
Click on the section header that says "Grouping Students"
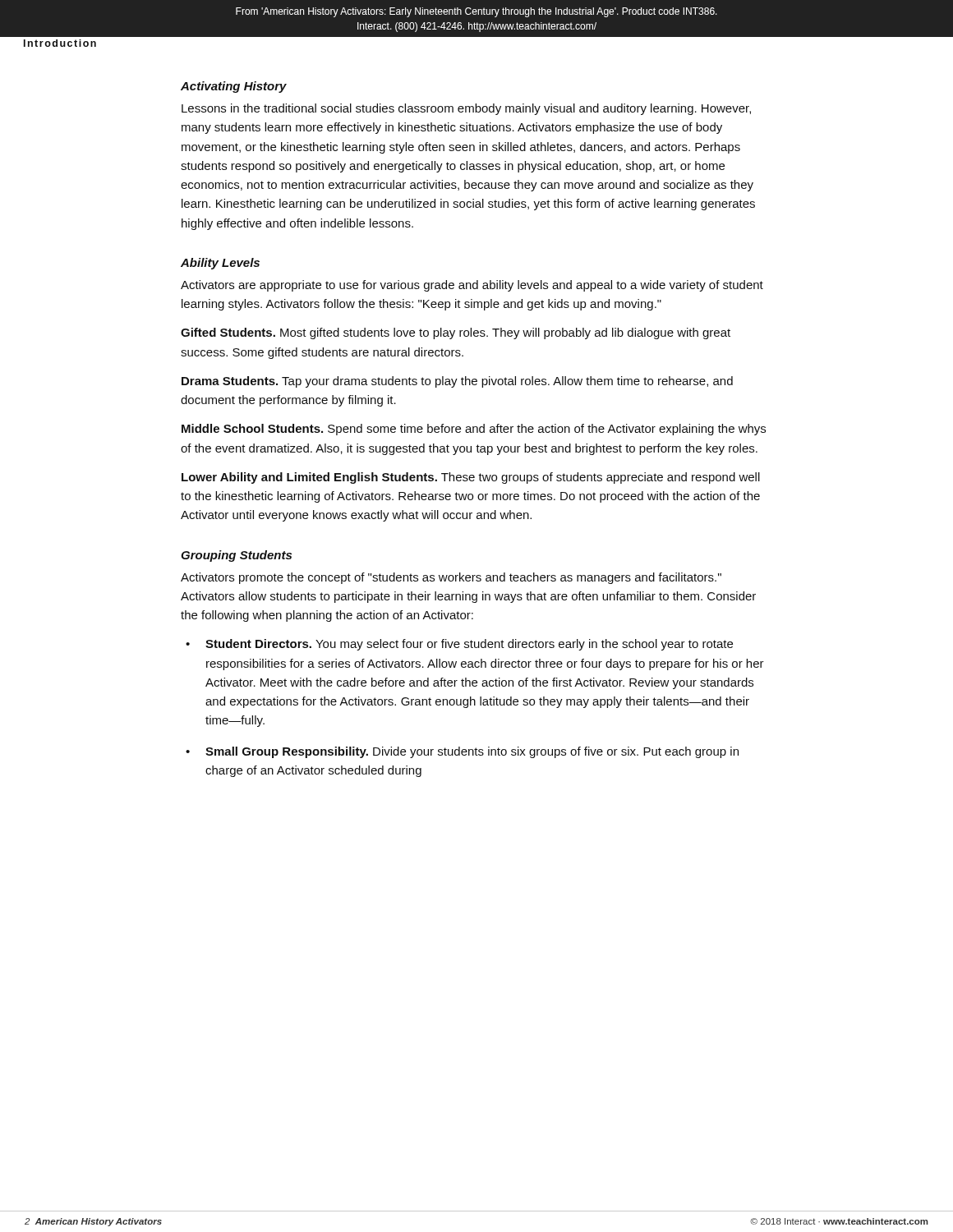tap(237, 554)
